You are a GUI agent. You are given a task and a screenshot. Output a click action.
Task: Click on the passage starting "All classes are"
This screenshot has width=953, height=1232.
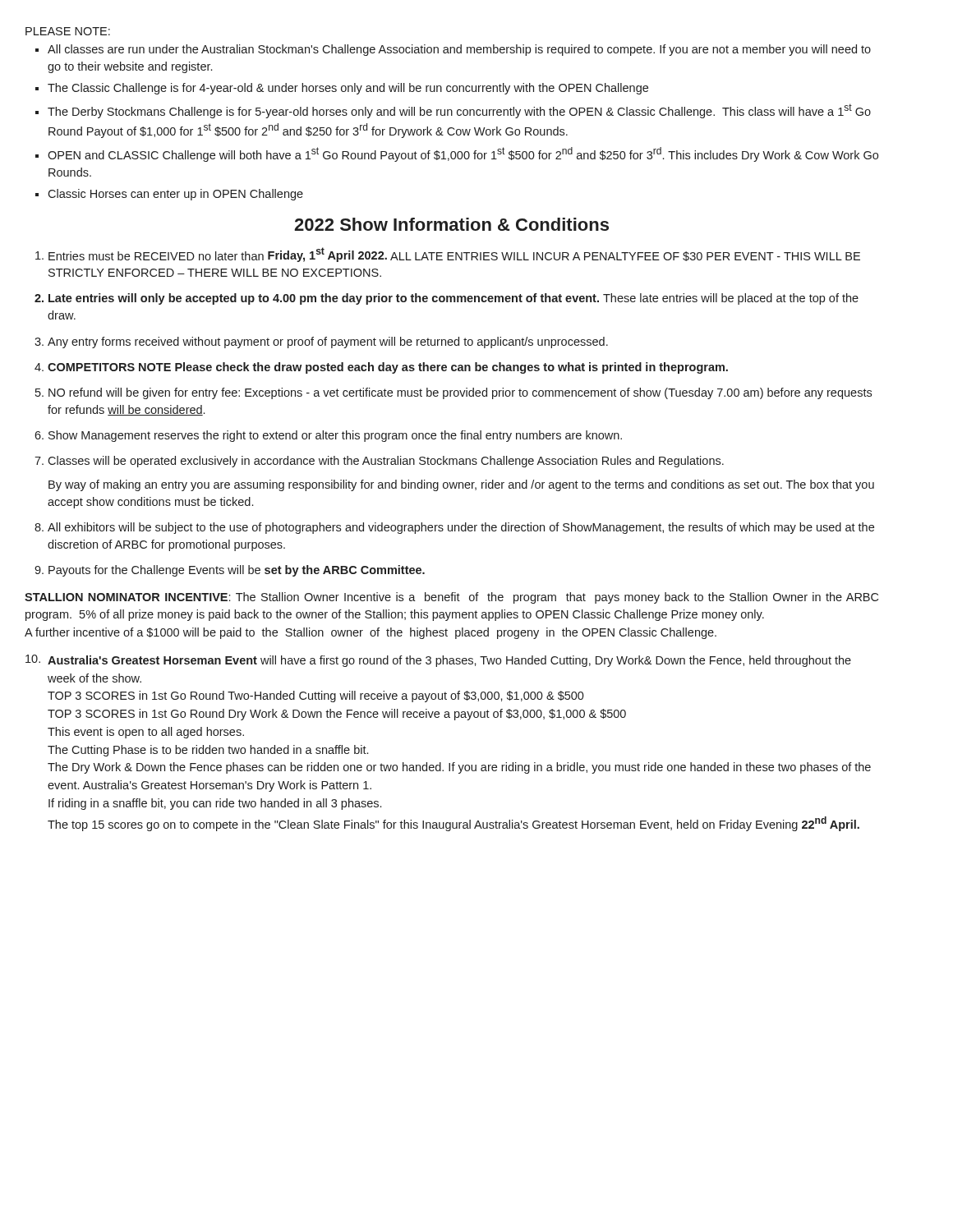pos(459,58)
